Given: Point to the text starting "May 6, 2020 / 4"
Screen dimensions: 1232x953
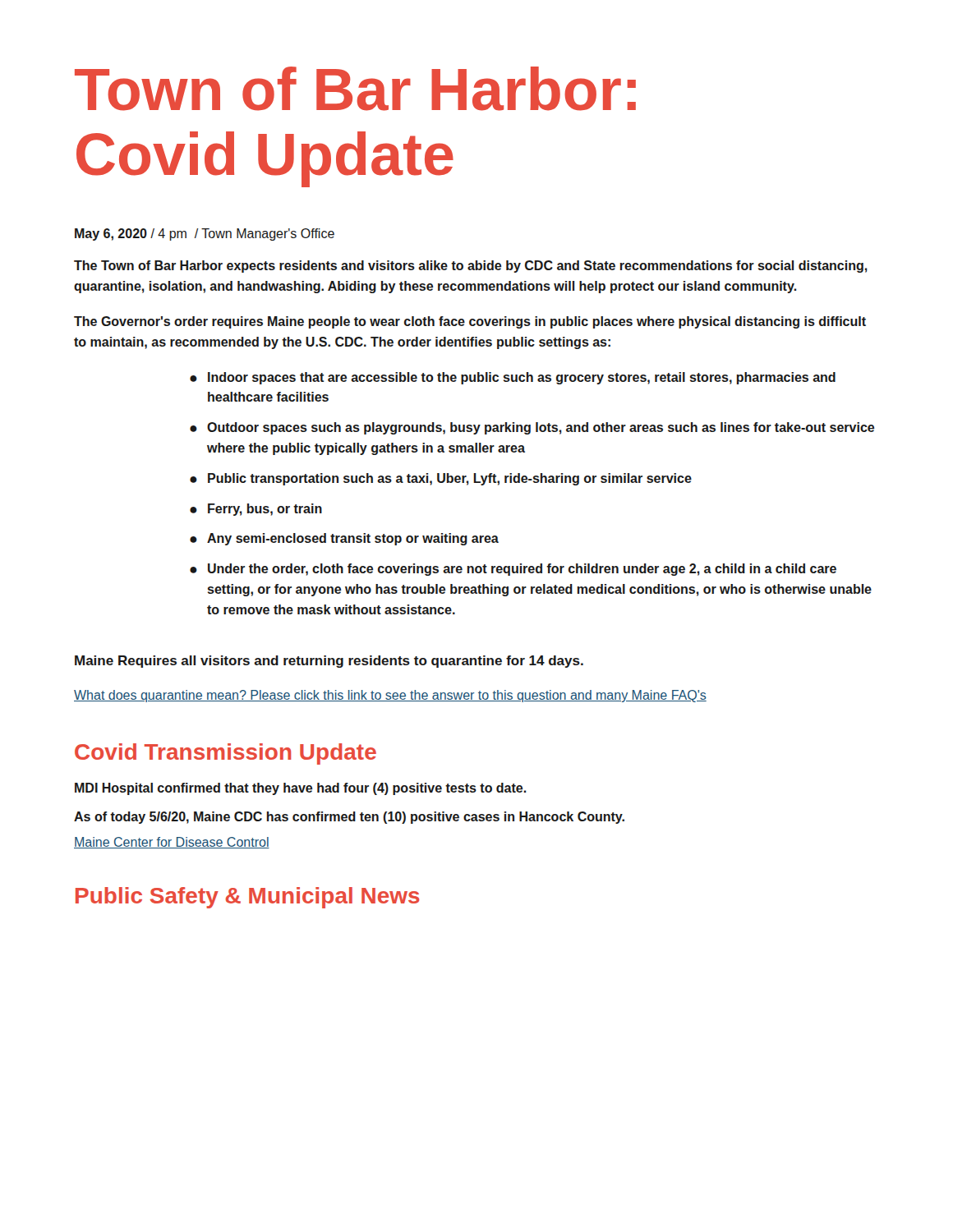Looking at the screenshot, I should [x=204, y=234].
